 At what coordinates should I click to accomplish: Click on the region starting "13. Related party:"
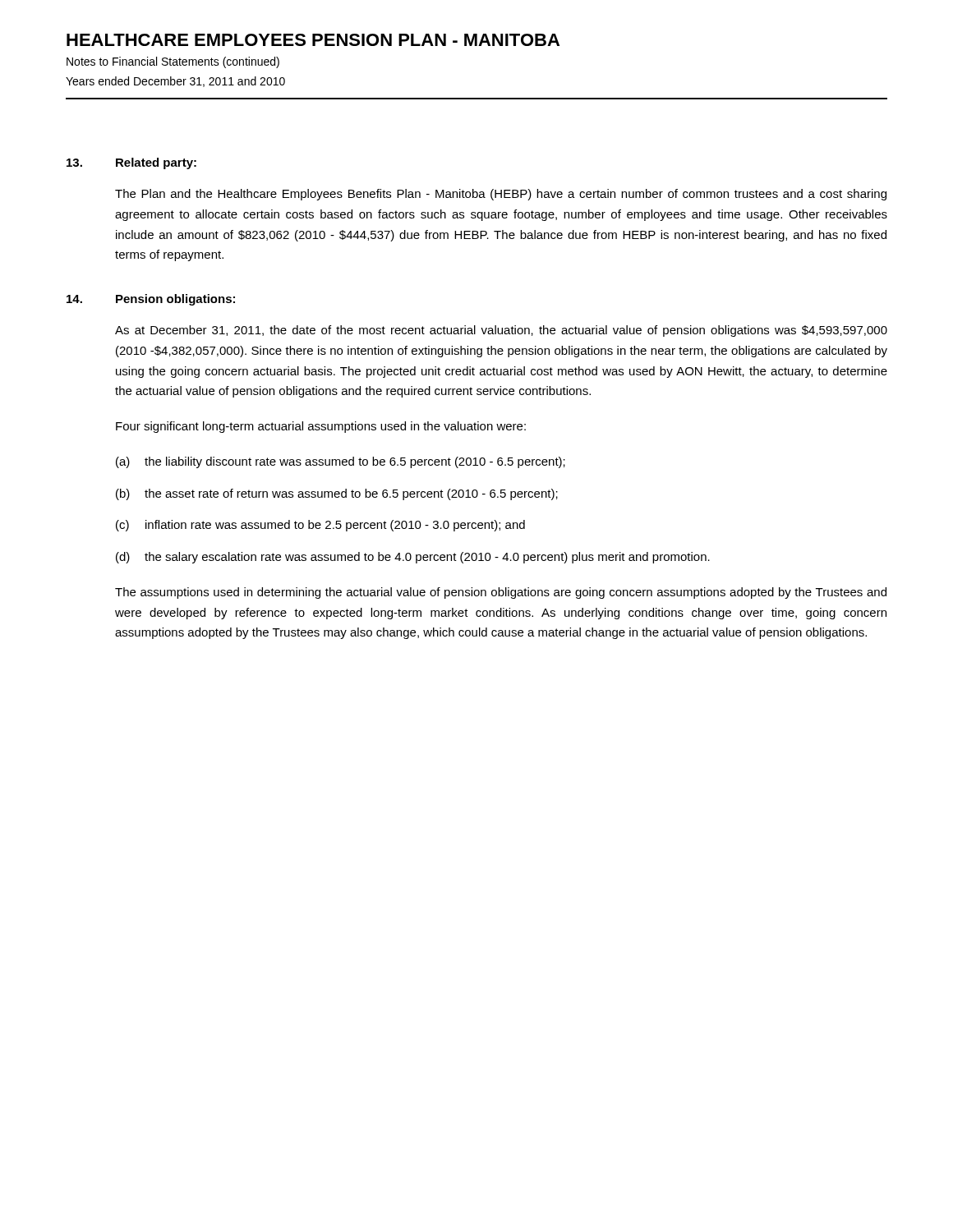click(131, 162)
